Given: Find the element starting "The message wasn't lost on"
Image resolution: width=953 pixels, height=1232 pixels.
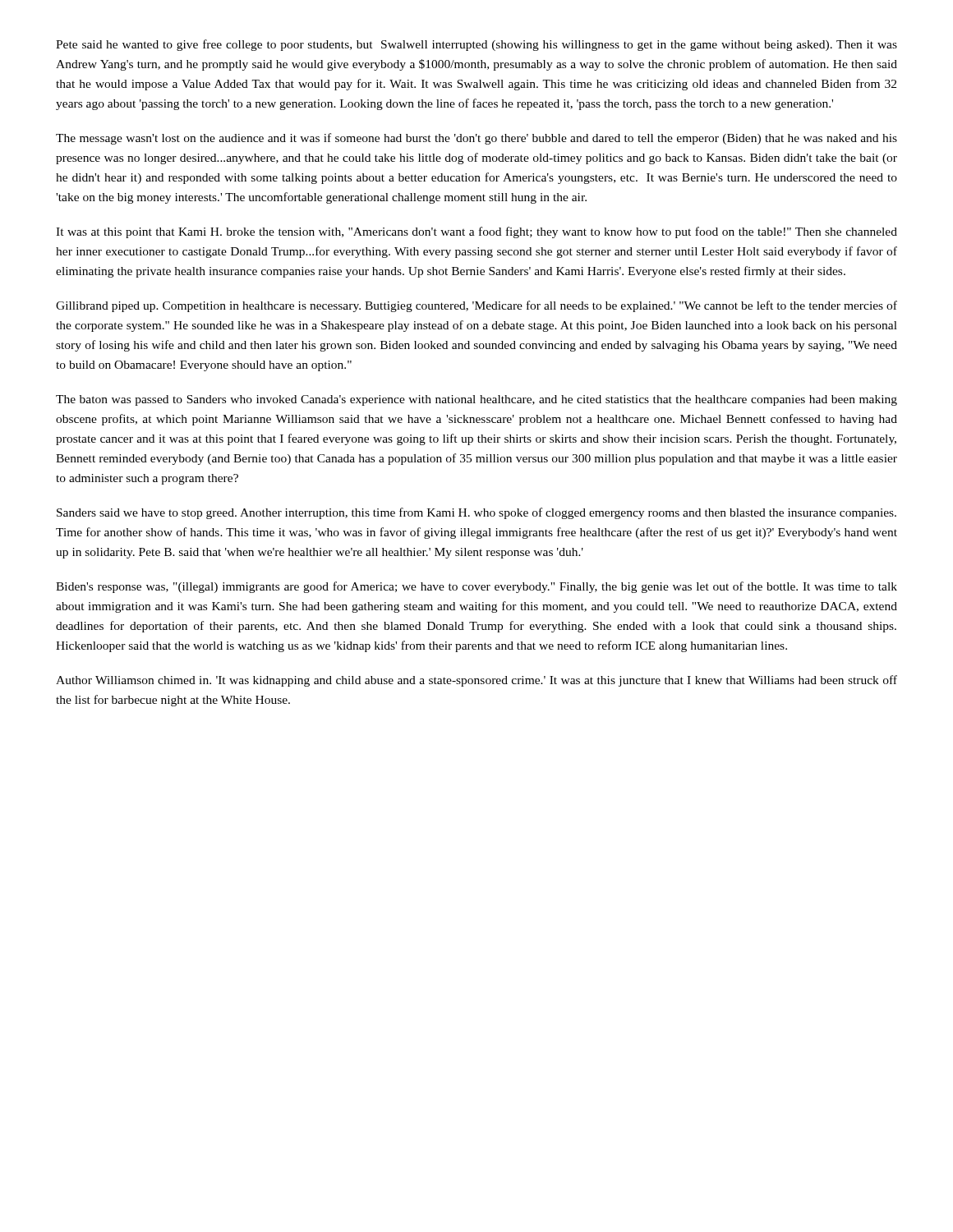Looking at the screenshot, I should (476, 167).
